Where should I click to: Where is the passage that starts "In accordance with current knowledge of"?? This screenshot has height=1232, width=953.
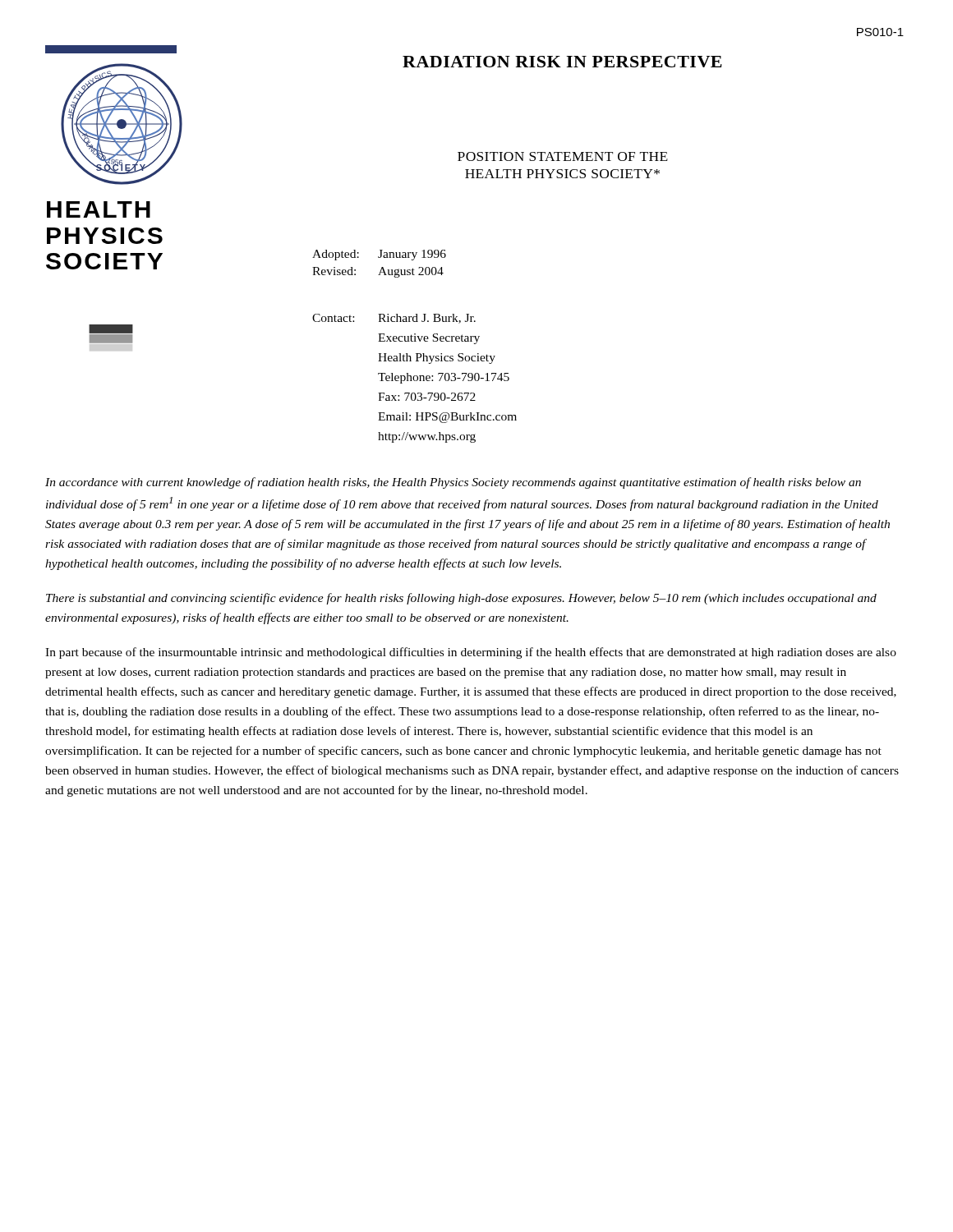pyautogui.click(x=468, y=522)
